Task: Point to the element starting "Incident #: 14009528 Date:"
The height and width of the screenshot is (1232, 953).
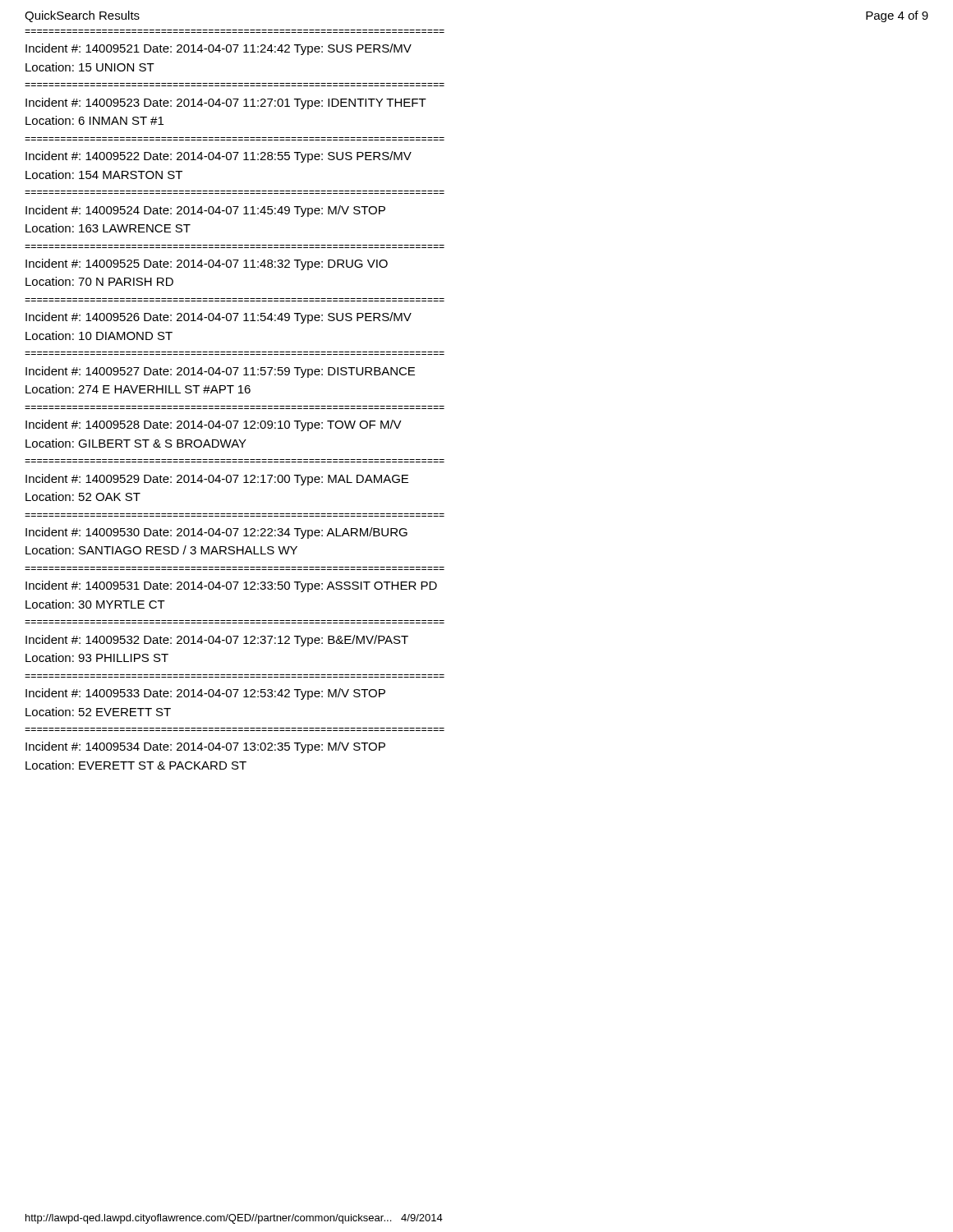Action: click(x=213, y=434)
